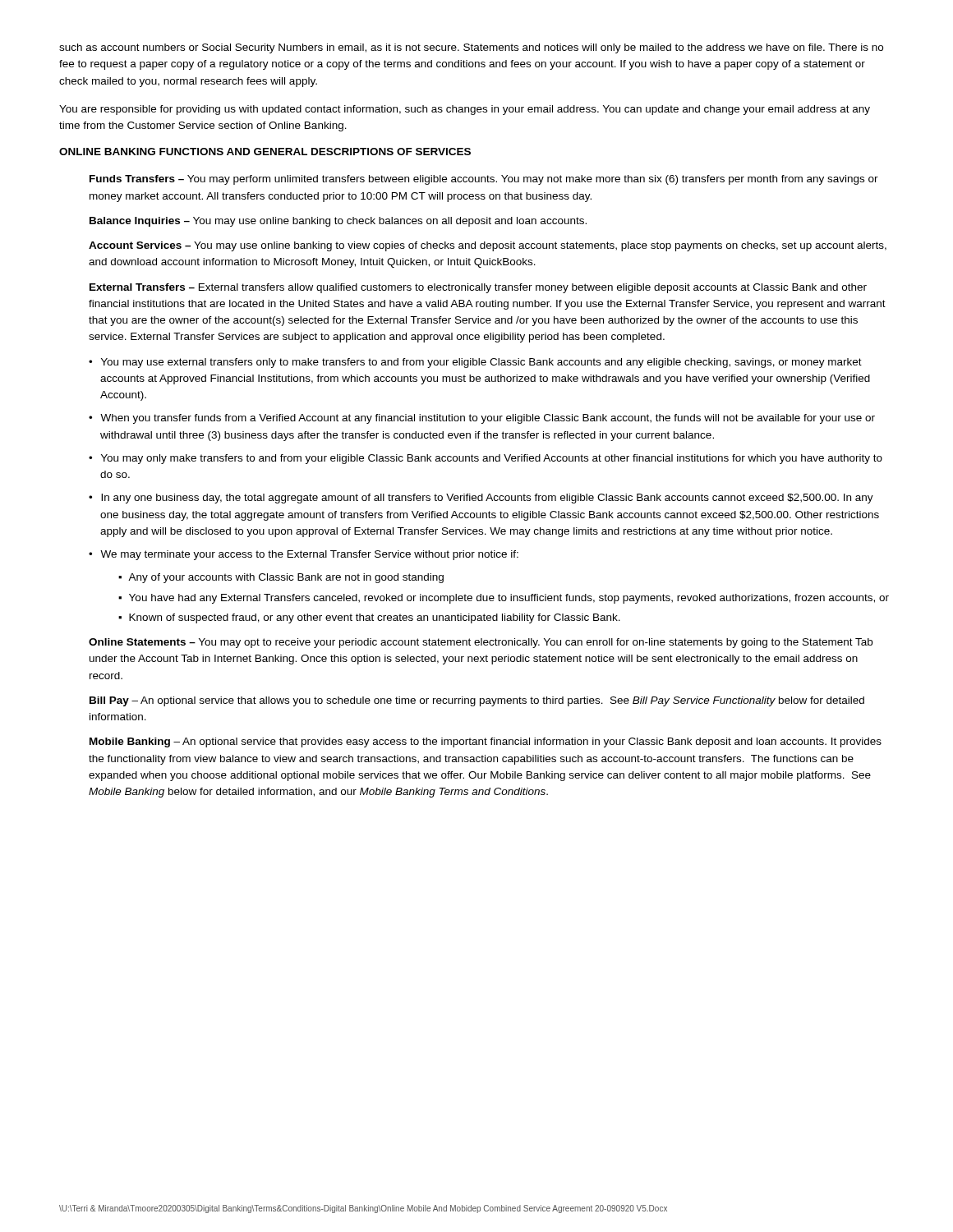The height and width of the screenshot is (1232, 953).
Task: Where is the passage that starts "• You may use external"?
Action: 479,378
